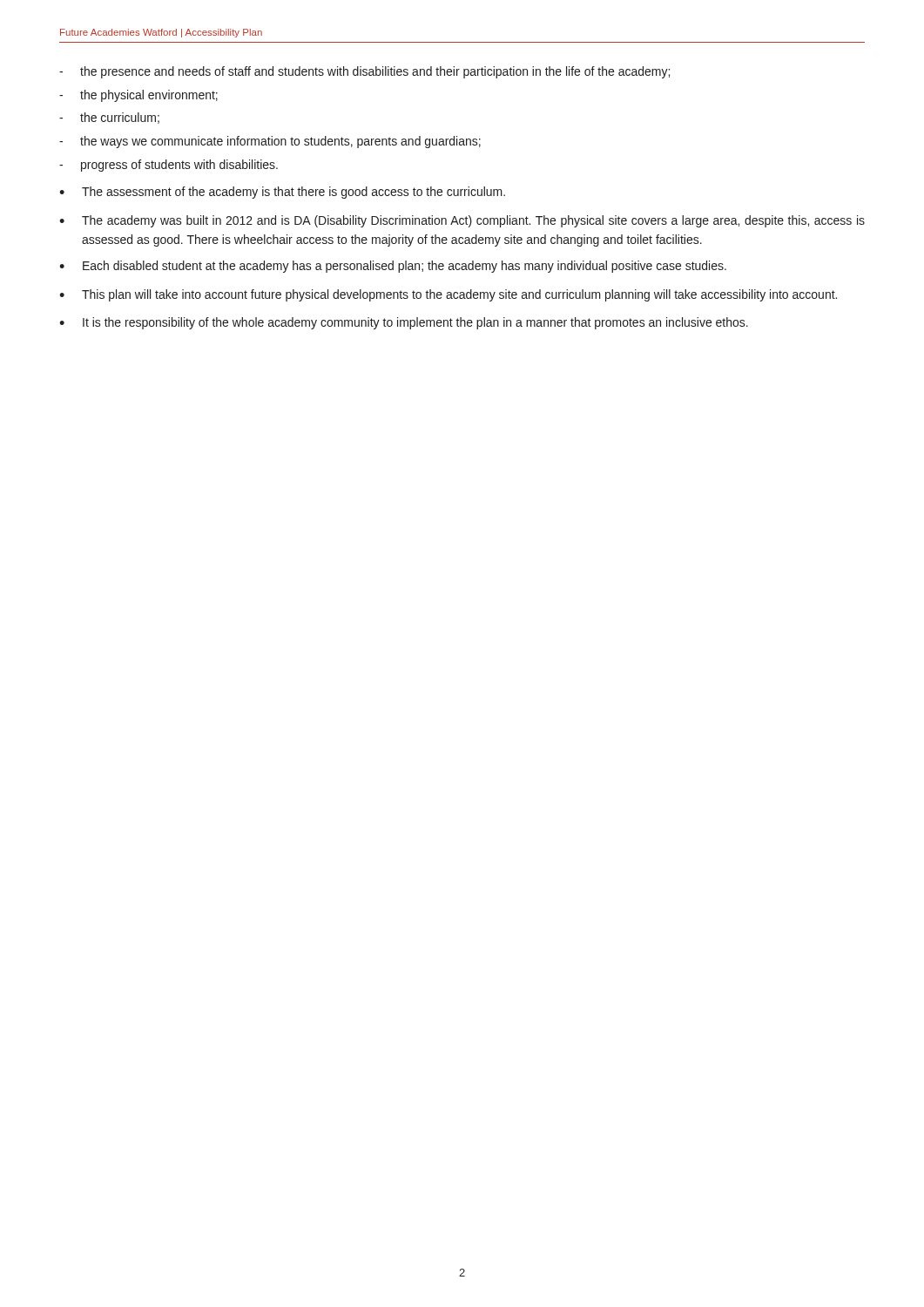The height and width of the screenshot is (1307, 924).
Task: Locate the text "- progress of students with disabilities."
Action: pyautogui.click(x=169, y=166)
